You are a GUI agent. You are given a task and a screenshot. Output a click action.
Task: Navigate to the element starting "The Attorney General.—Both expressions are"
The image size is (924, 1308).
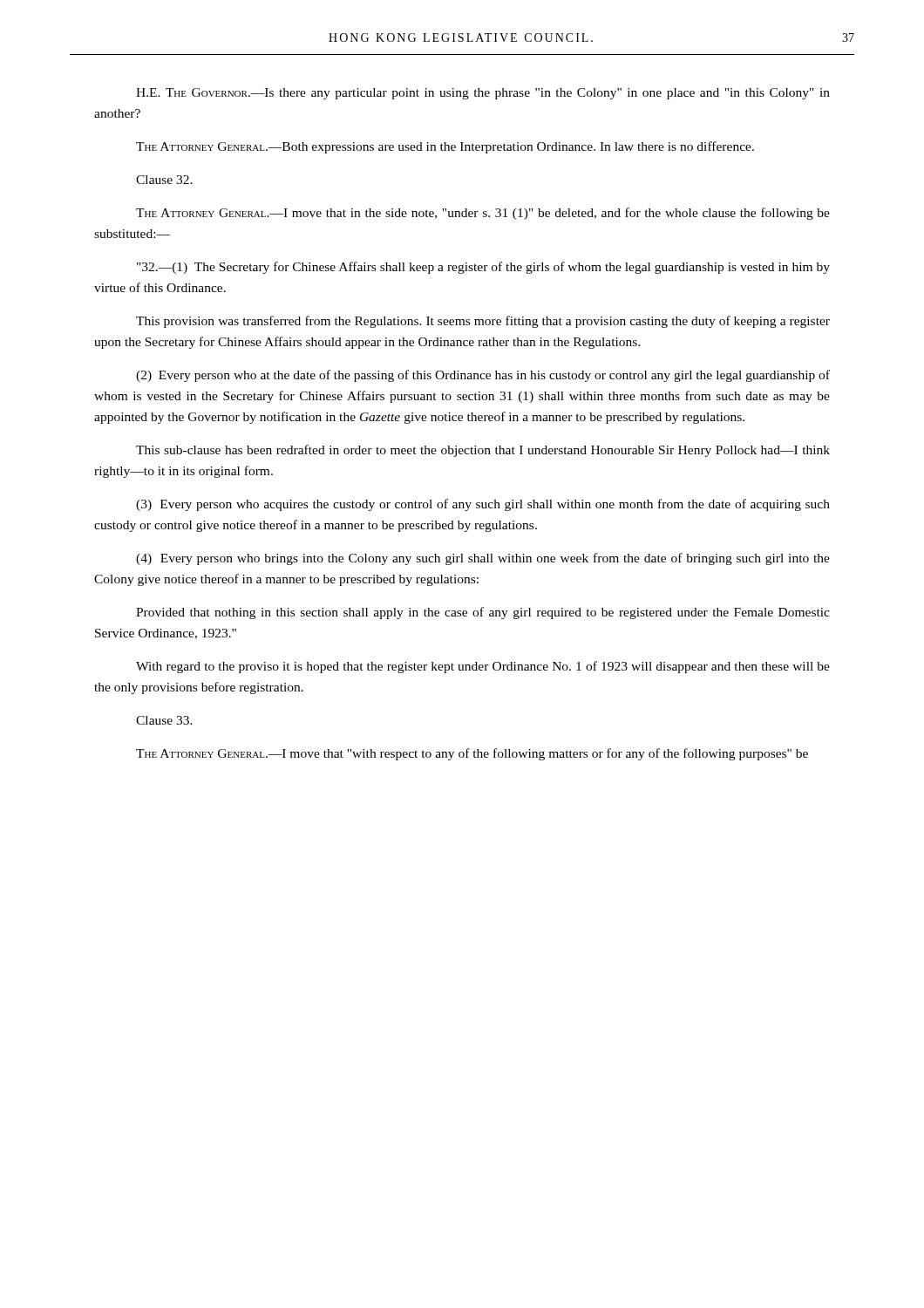point(445,146)
